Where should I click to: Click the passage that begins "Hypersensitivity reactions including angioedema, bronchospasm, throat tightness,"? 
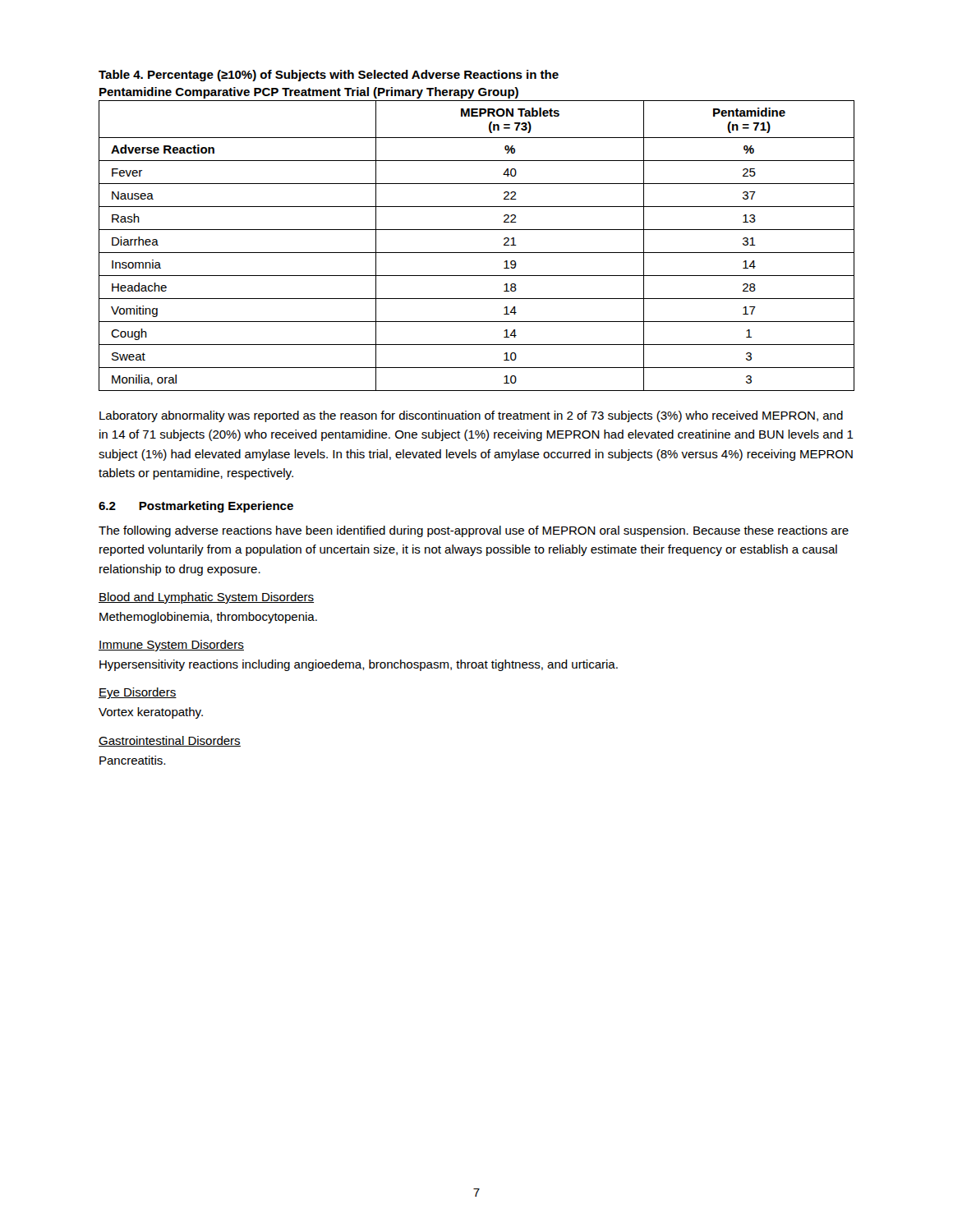[359, 664]
